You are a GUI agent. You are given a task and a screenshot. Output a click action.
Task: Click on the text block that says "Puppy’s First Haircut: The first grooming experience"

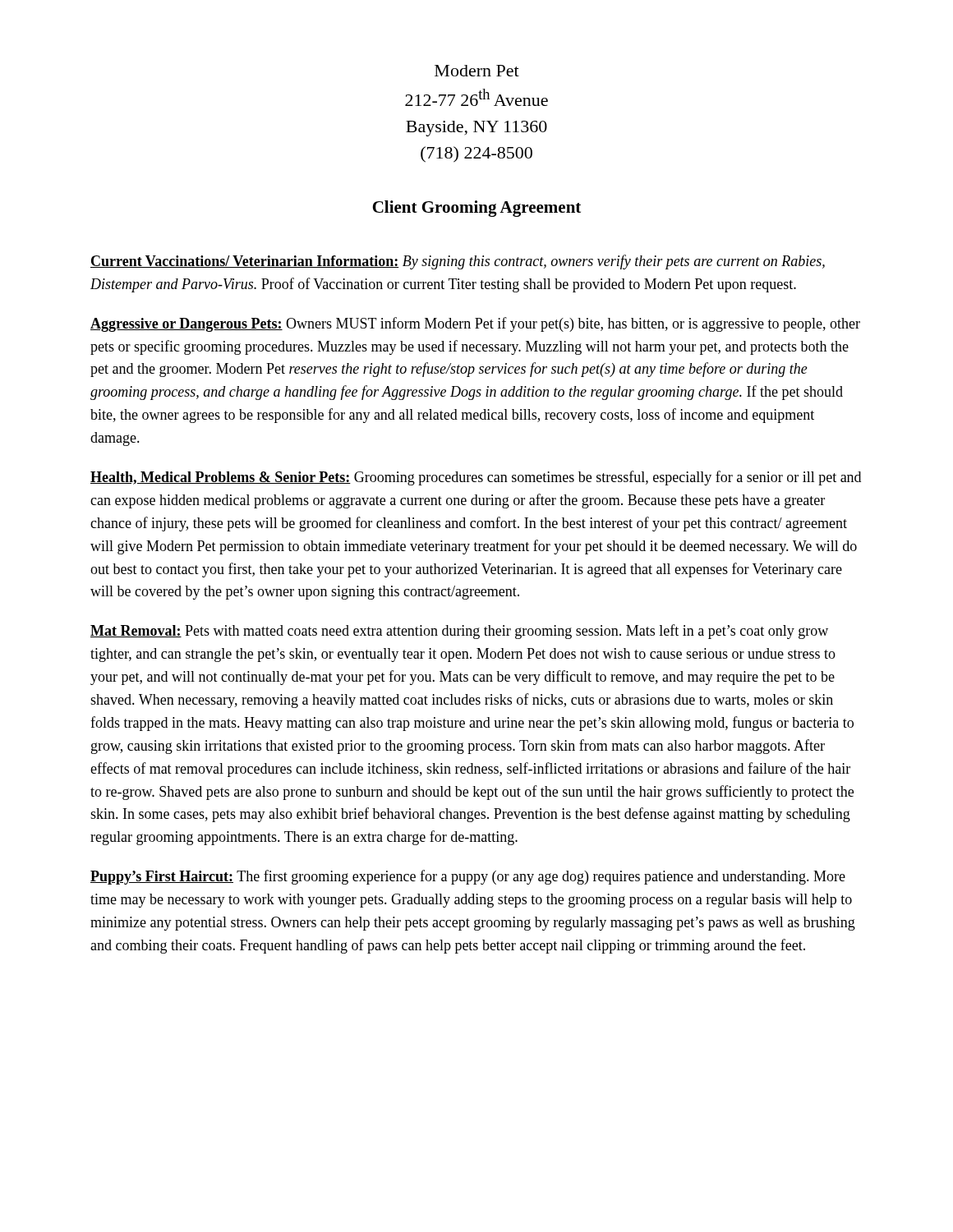click(473, 911)
